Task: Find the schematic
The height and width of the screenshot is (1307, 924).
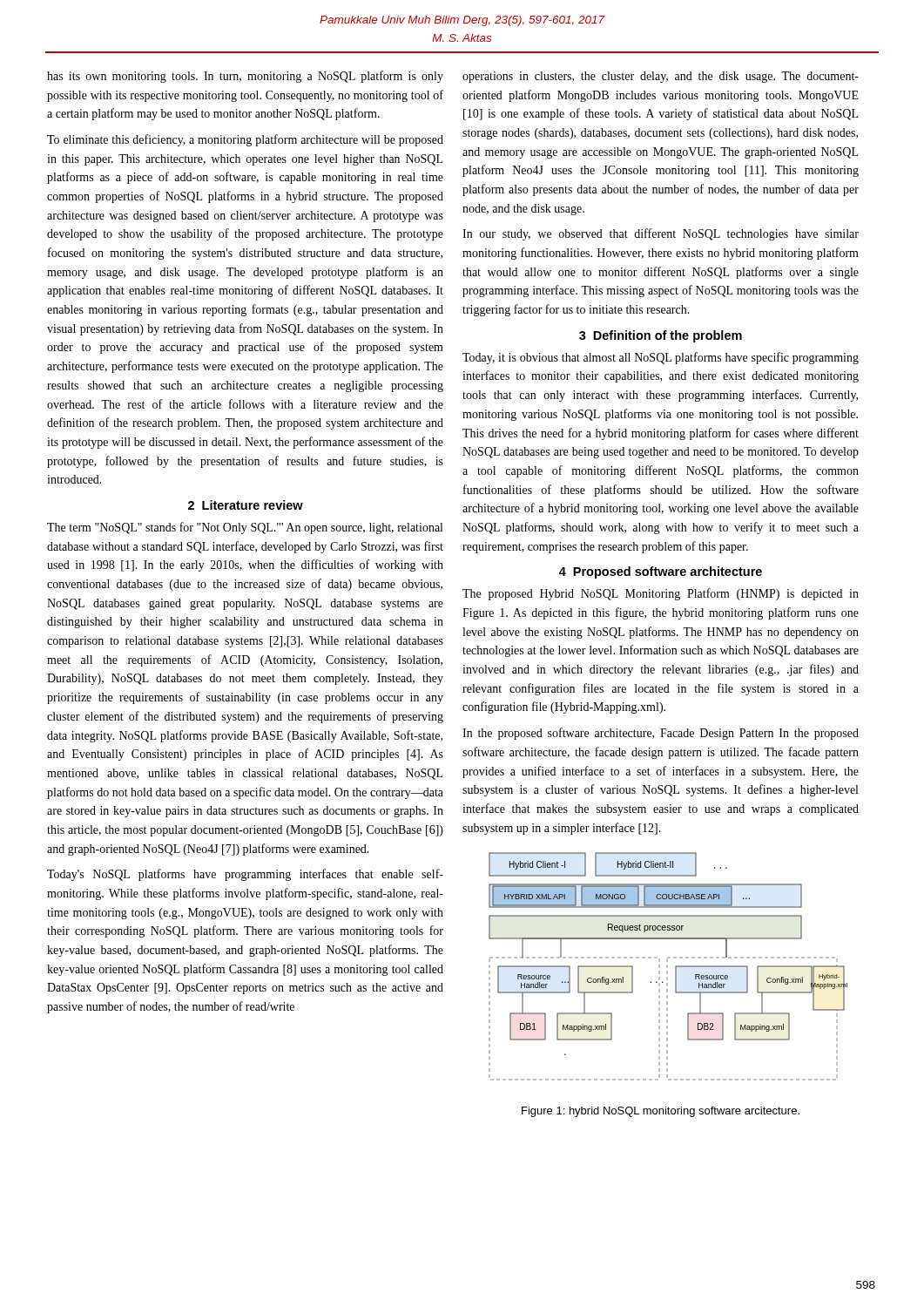Action: coord(661,982)
